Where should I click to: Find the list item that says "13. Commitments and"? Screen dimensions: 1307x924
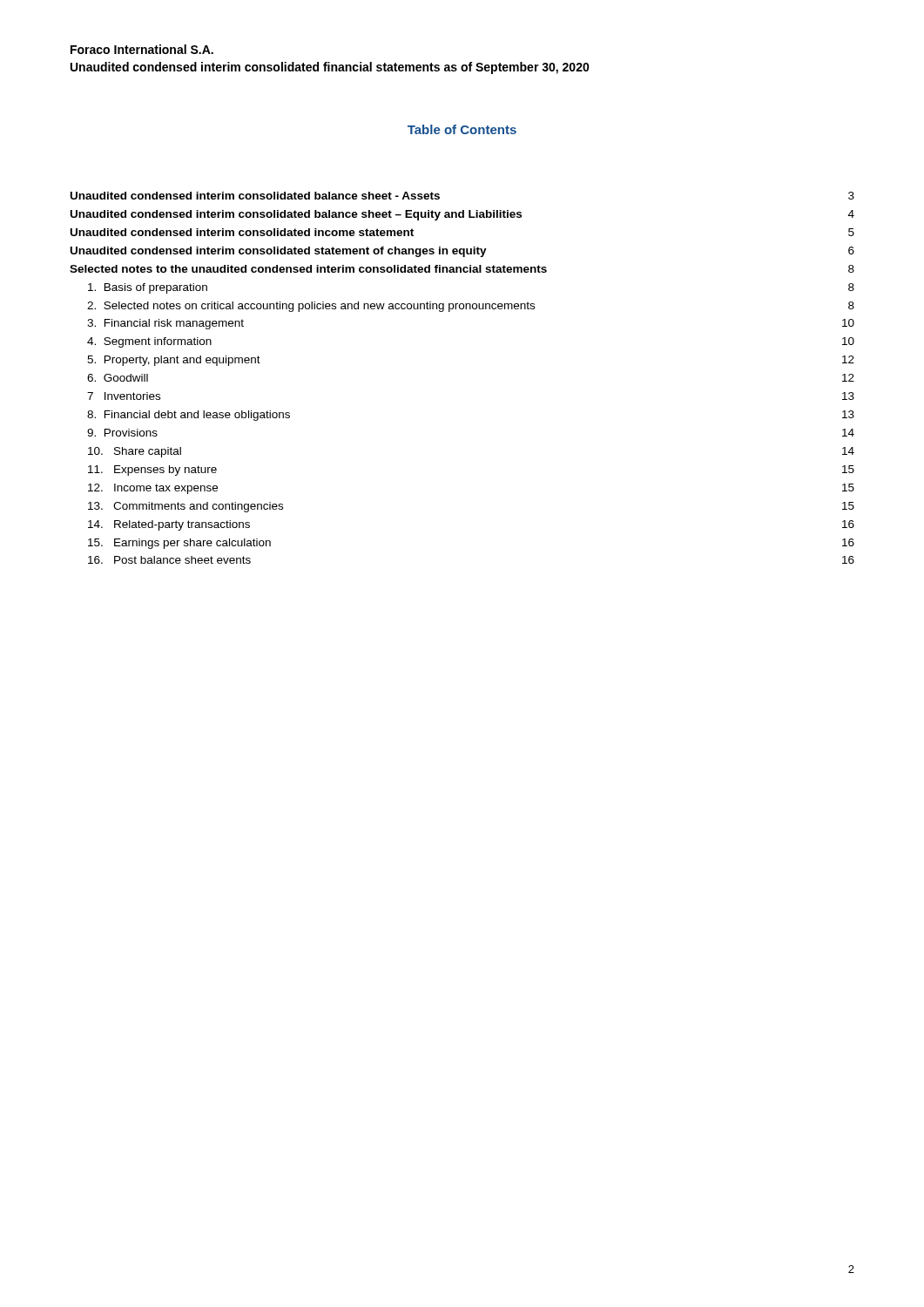[182, 507]
